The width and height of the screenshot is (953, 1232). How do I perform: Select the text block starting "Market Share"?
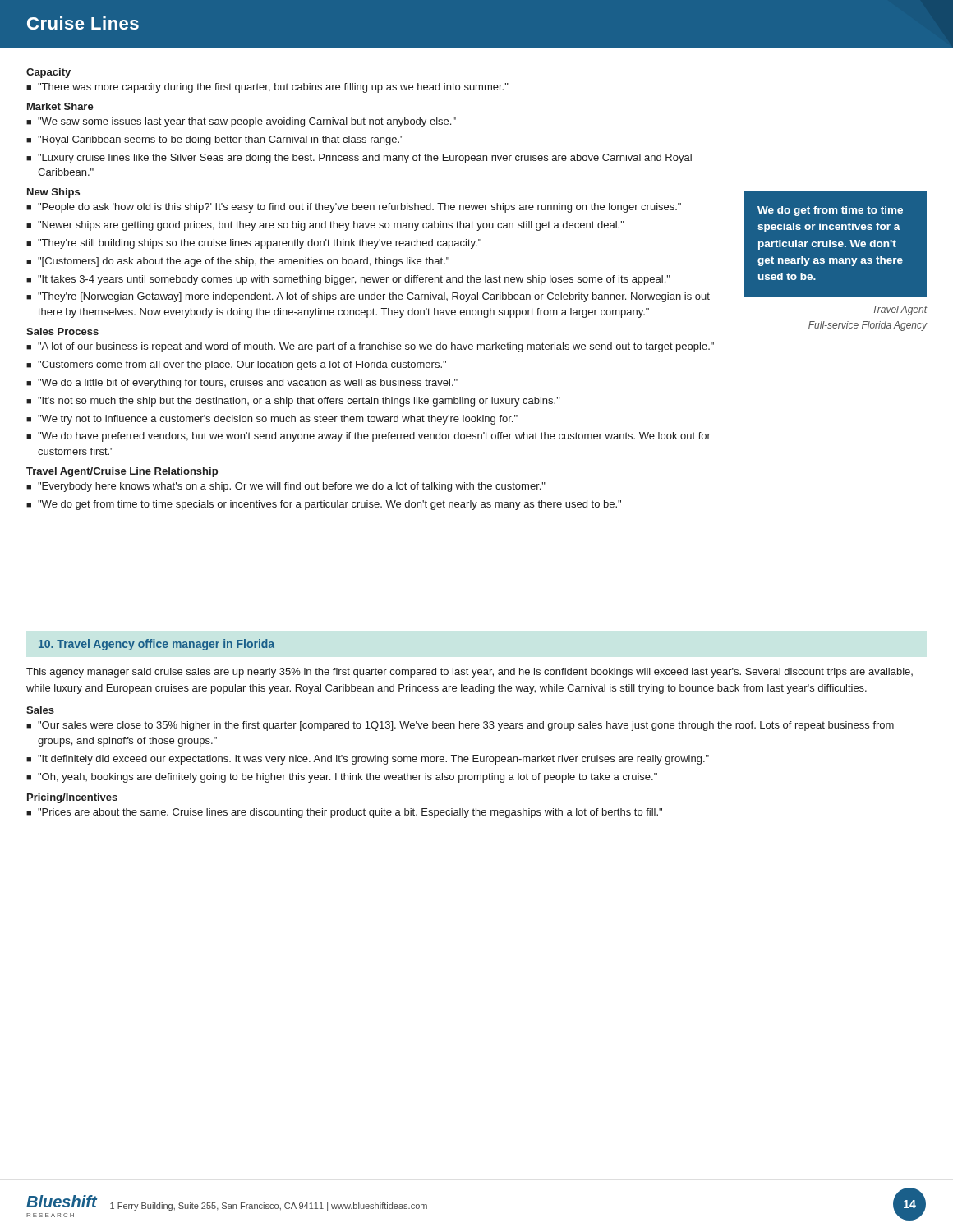pos(60,106)
